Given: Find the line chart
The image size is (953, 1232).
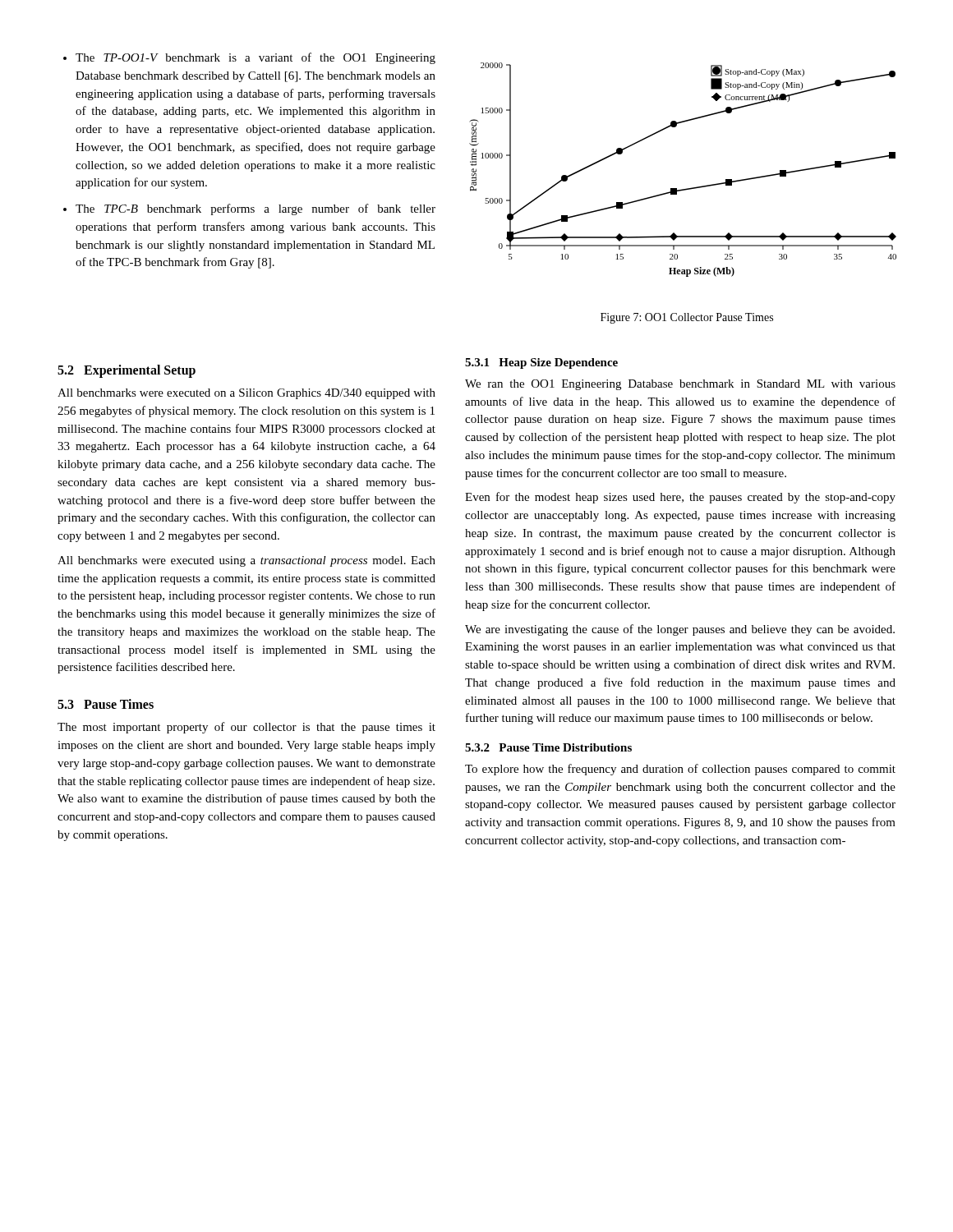Looking at the screenshot, I should [x=687, y=179].
